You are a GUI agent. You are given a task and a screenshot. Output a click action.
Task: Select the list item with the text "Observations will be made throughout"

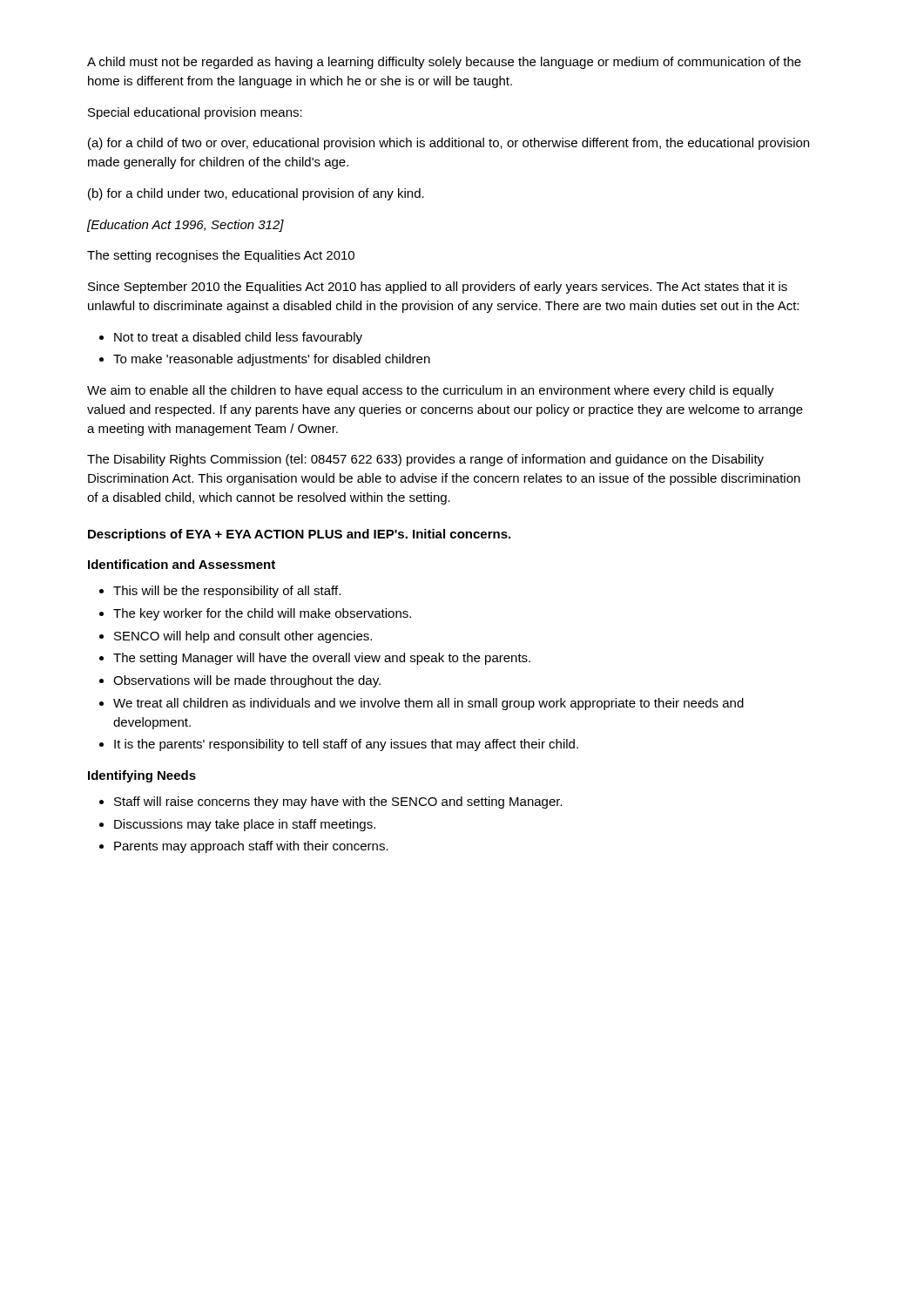(247, 680)
